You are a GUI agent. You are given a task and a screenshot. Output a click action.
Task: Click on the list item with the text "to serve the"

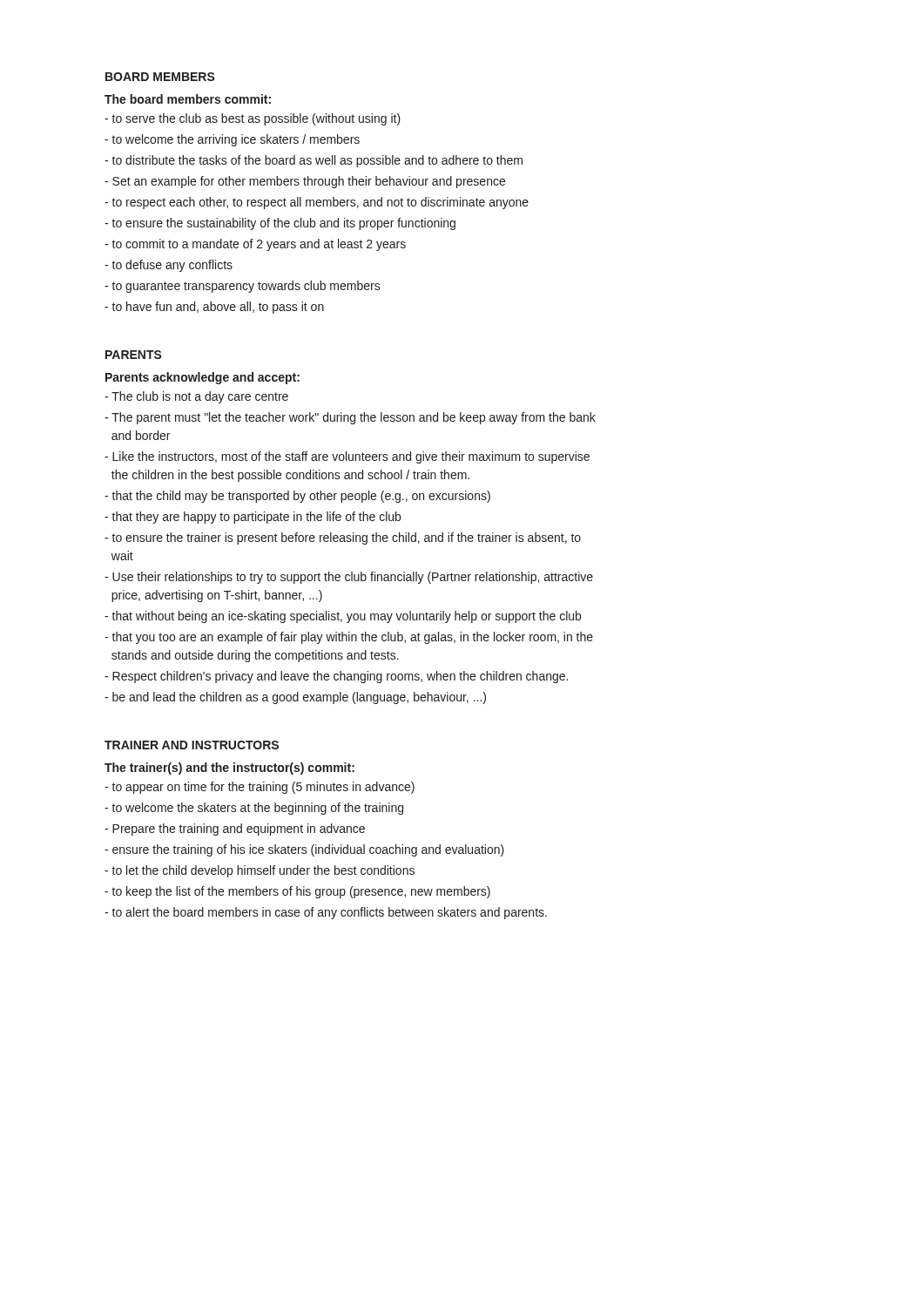point(253,118)
